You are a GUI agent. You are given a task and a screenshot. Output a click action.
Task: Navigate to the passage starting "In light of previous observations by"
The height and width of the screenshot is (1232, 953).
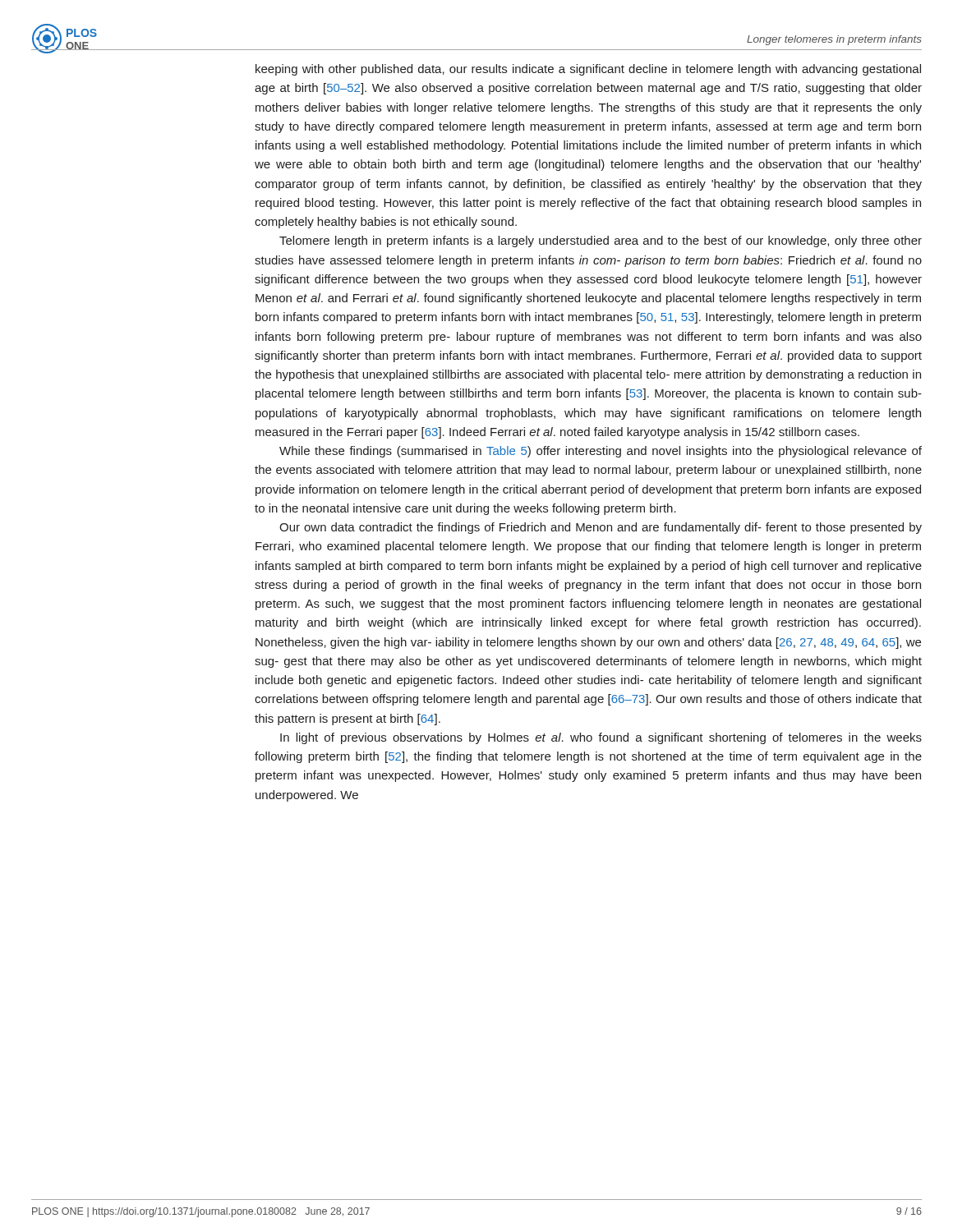pyautogui.click(x=588, y=766)
